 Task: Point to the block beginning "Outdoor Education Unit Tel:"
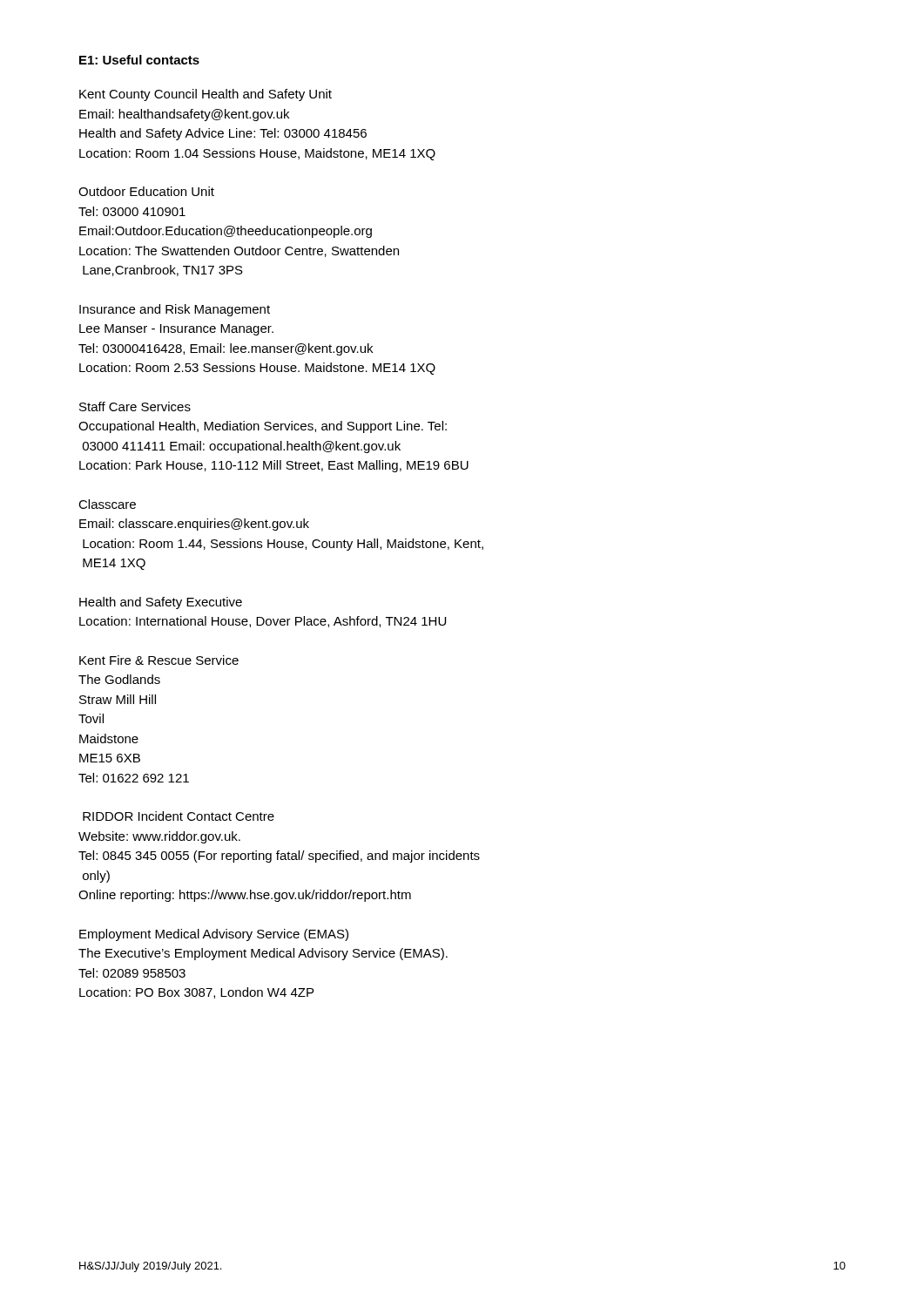[x=239, y=230]
